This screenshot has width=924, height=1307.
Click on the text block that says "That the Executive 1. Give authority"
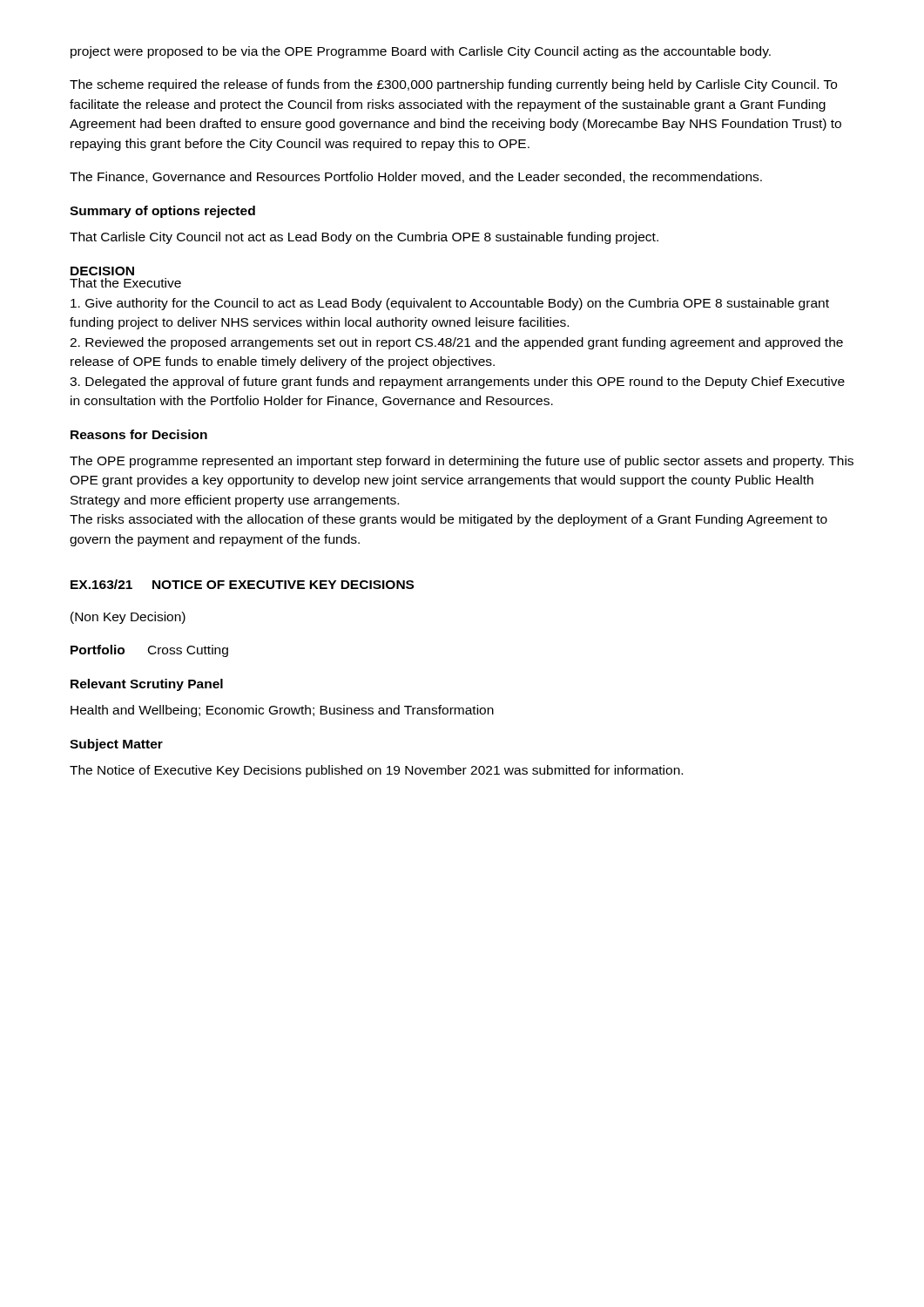(x=457, y=342)
